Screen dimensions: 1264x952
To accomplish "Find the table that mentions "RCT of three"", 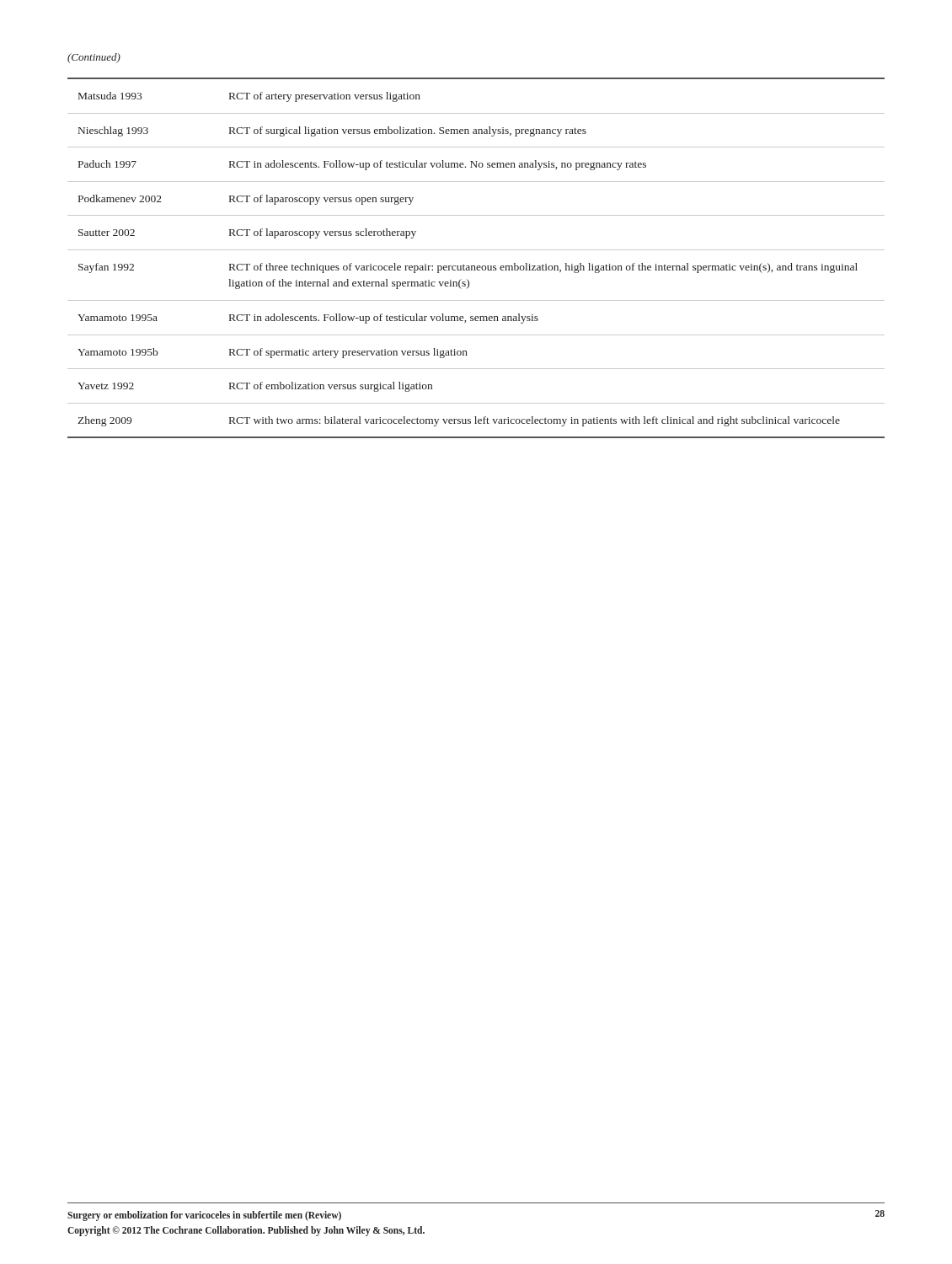I will [476, 258].
